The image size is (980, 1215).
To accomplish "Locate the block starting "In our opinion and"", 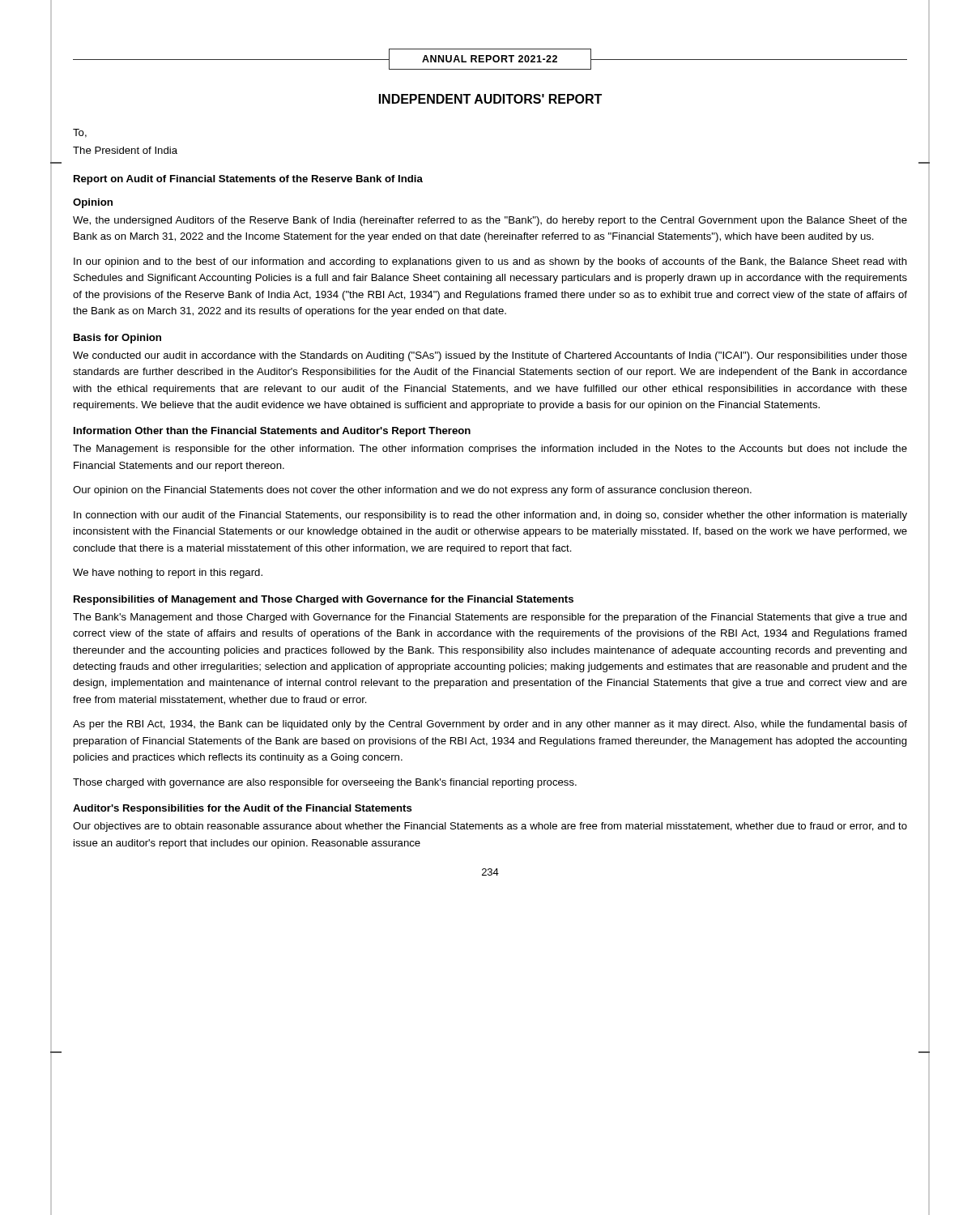I will tap(490, 286).
